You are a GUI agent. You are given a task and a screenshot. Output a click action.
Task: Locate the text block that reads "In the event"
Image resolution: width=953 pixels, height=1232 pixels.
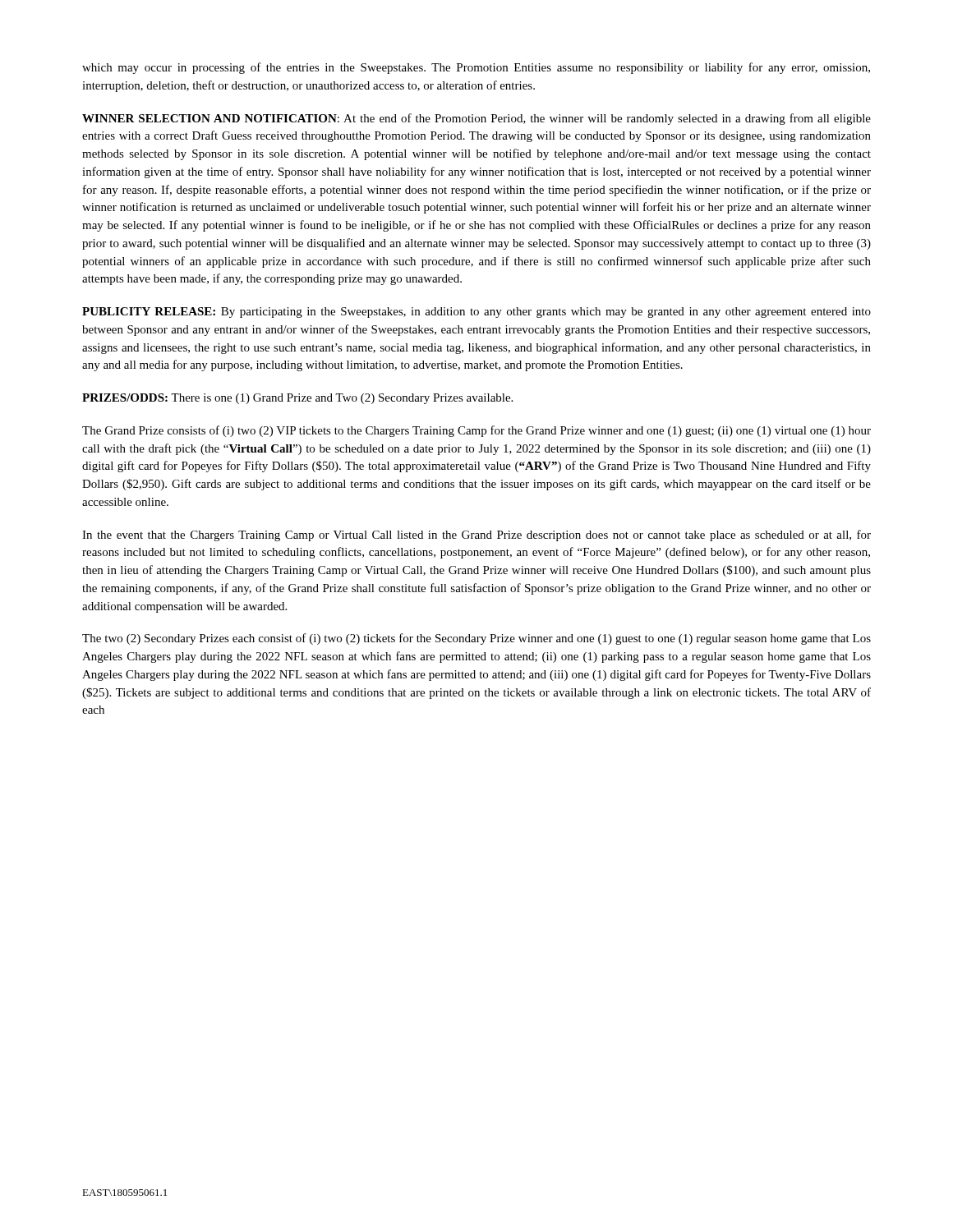click(x=476, y=570)
